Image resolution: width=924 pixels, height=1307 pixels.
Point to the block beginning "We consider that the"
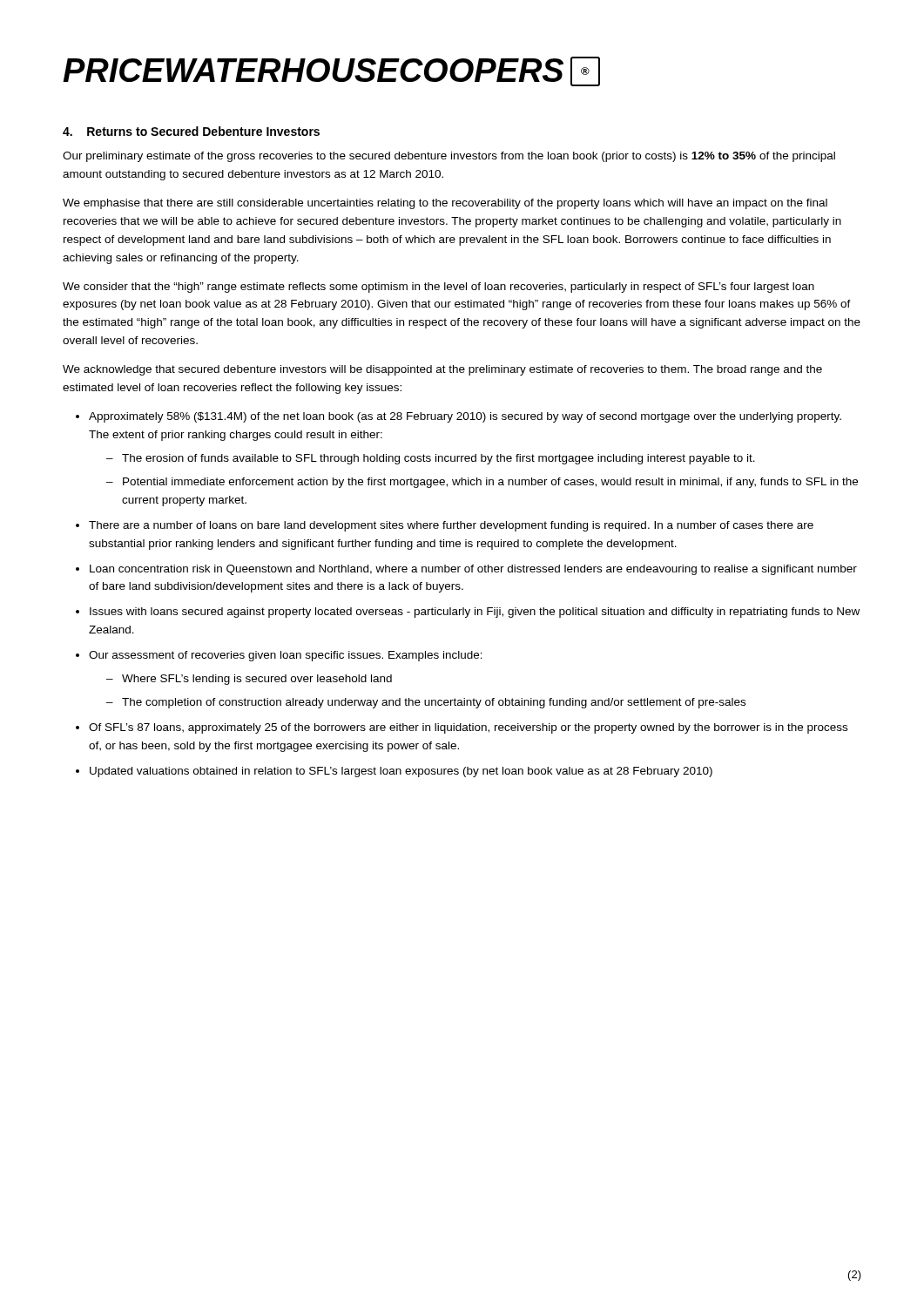point(462,313)
